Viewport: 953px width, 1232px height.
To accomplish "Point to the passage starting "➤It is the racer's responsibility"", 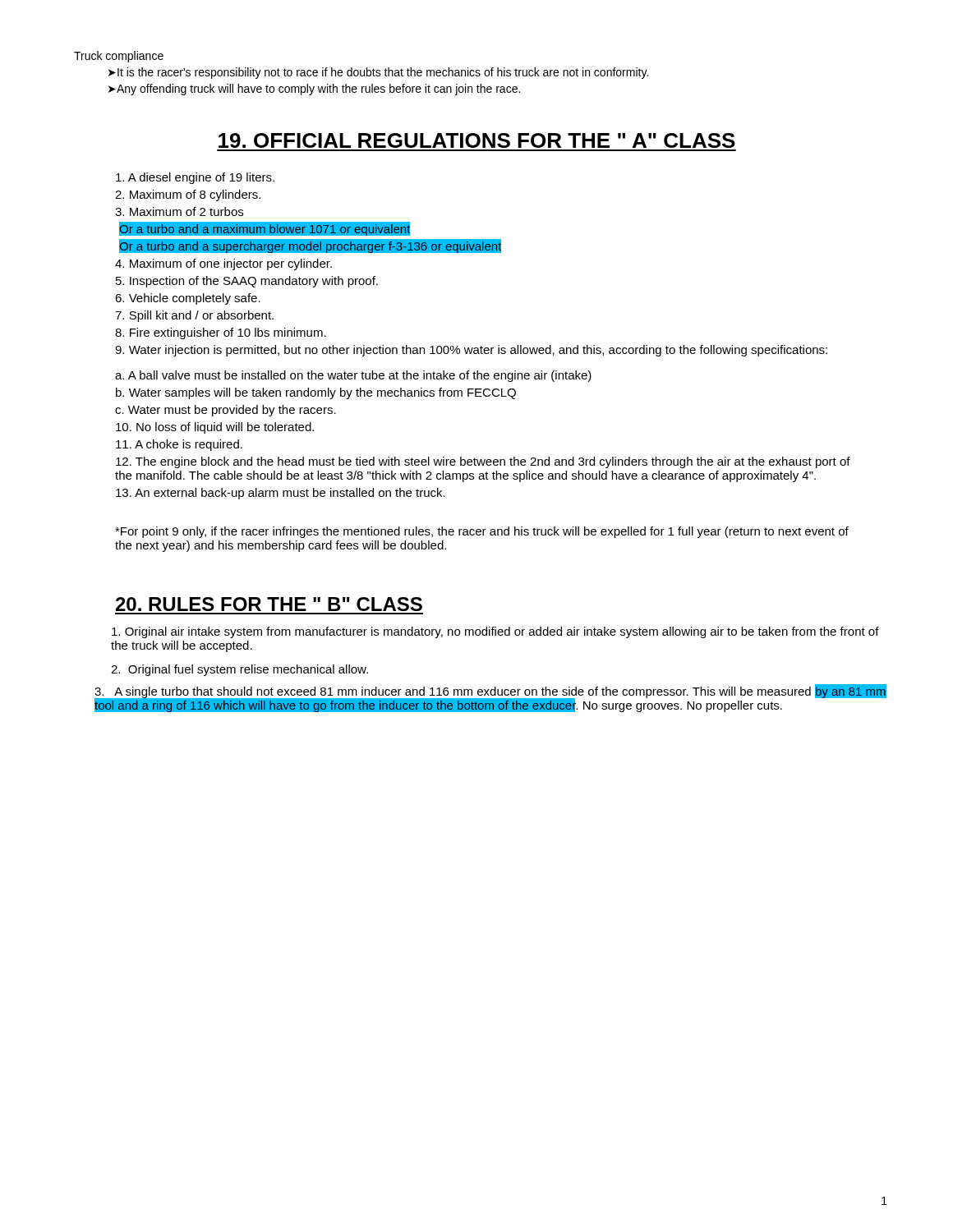I will tap(378, 72).
